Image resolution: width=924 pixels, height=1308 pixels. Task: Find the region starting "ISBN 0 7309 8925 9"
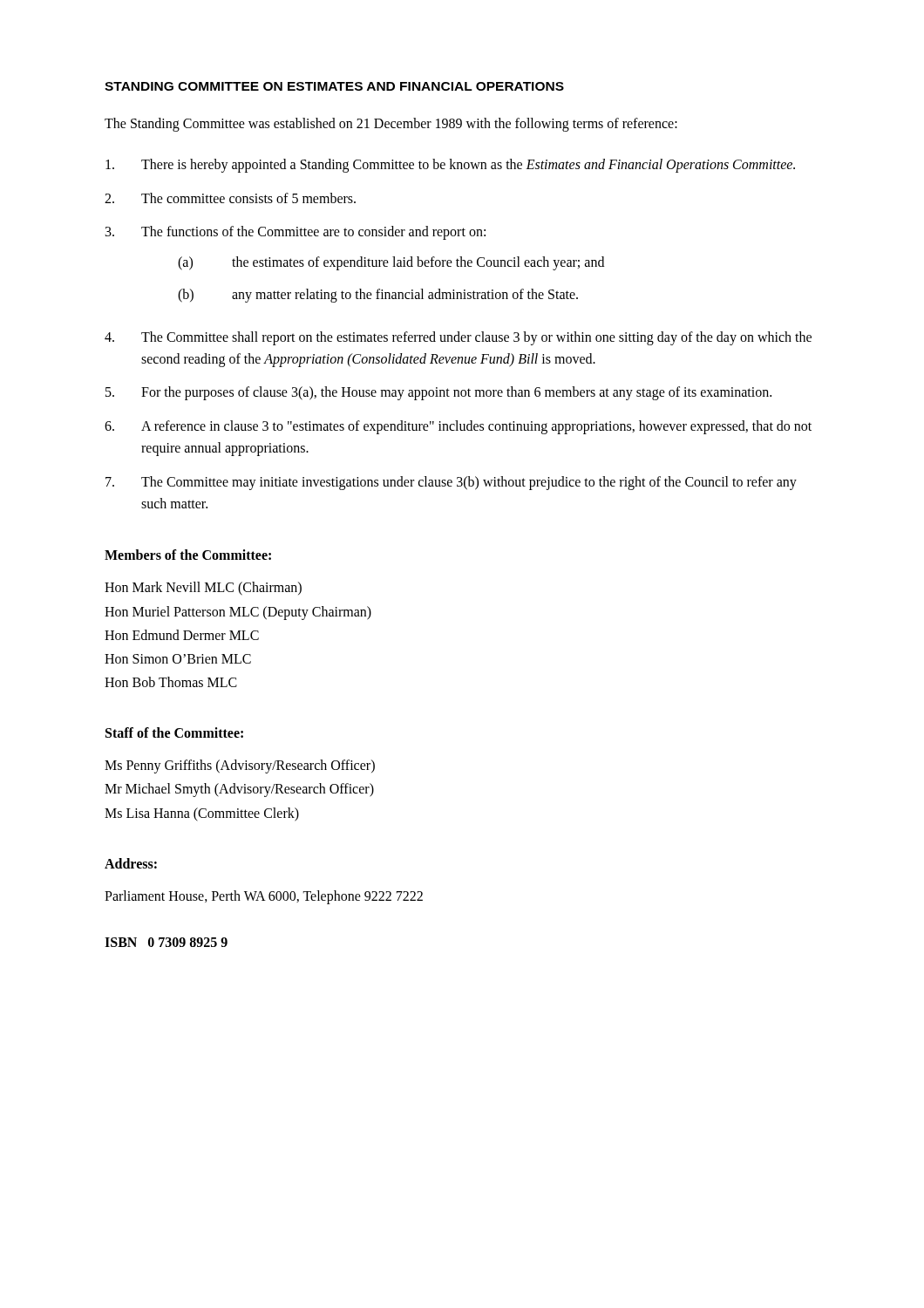pyautogui.click(x=166, y=942)
